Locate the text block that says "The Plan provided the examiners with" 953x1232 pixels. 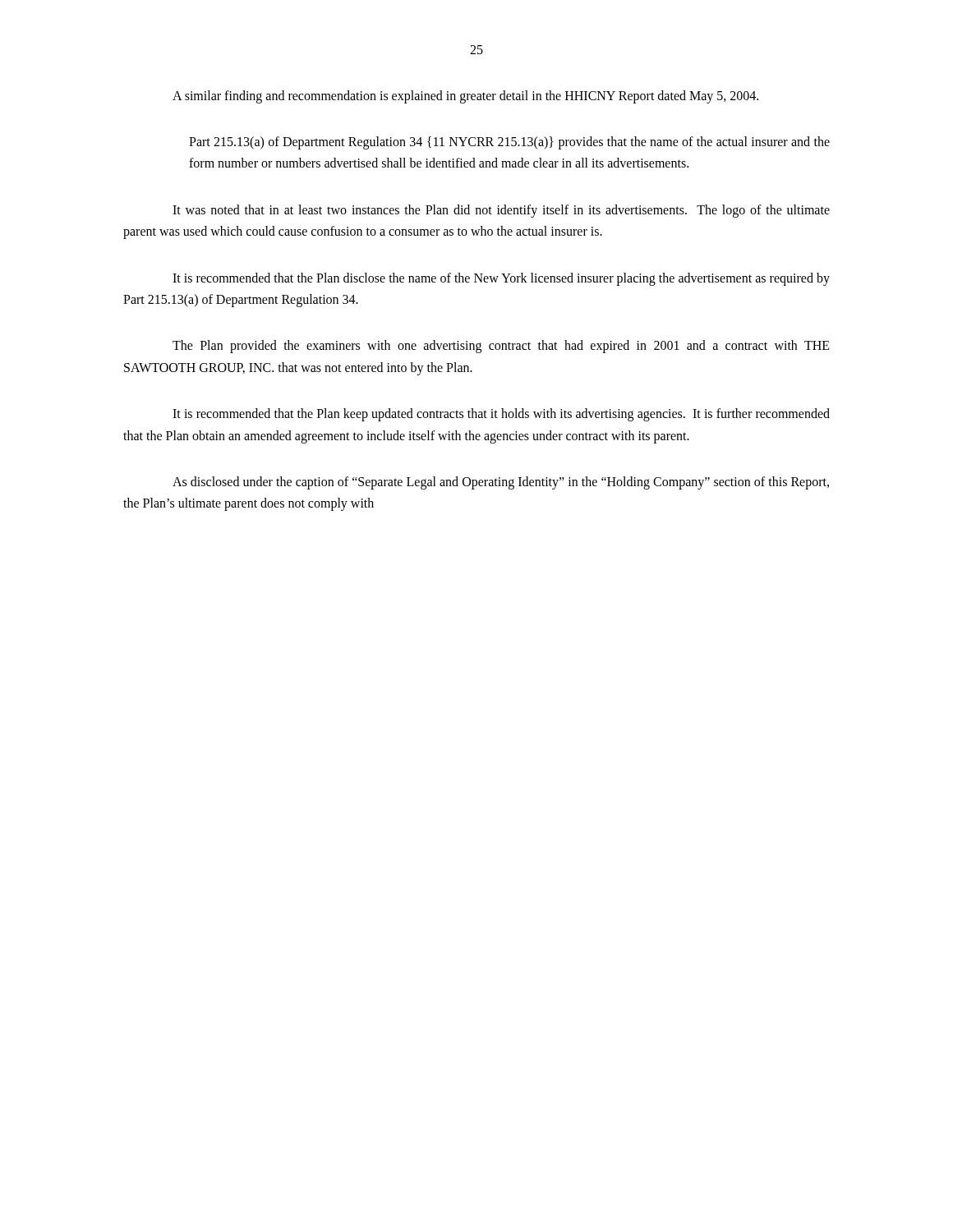476,356
